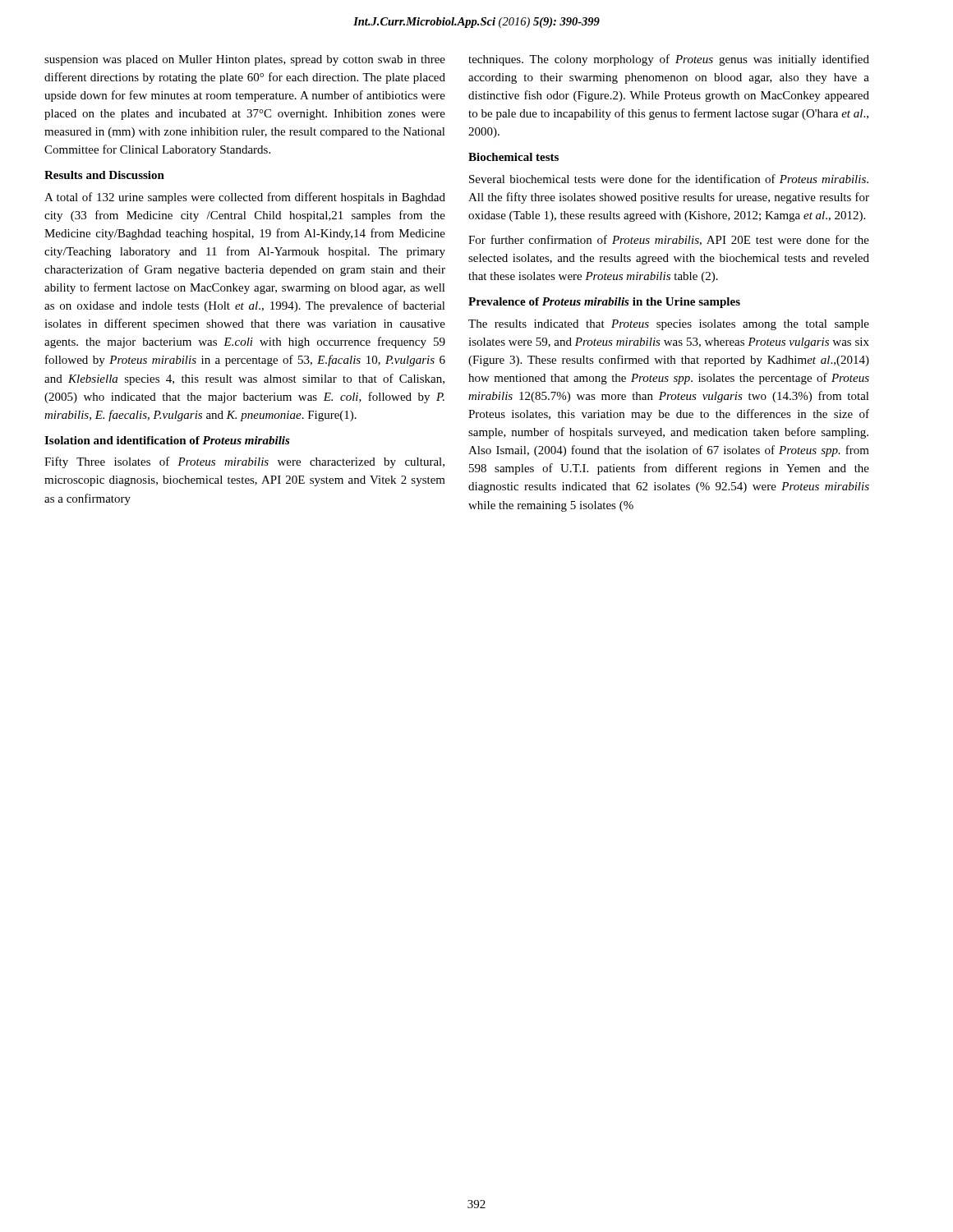Navigate to the region starting "A total of"
953x1232 pixels.
[x=245, y=306]
